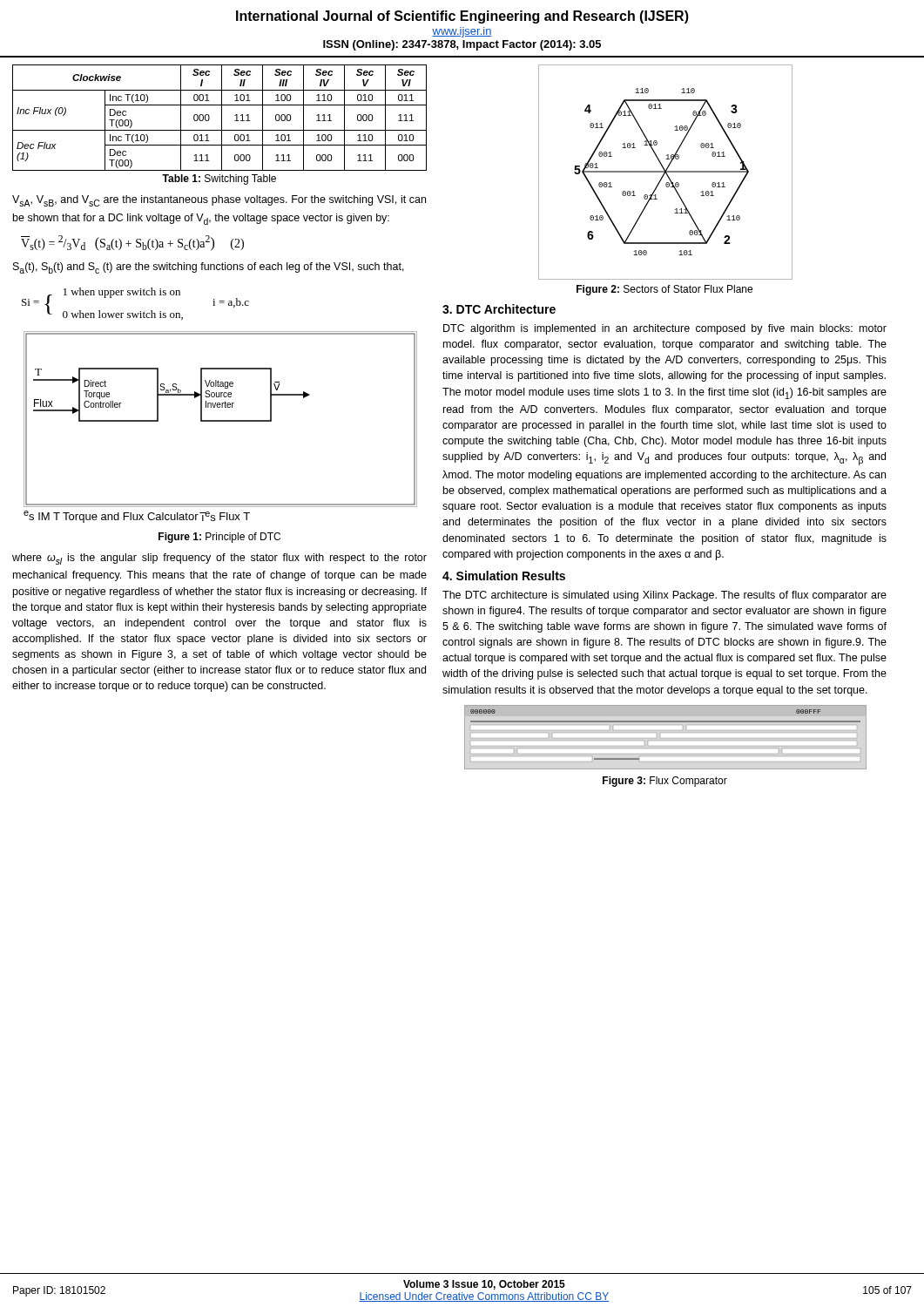Click on the passage starting "DTC algorithm is implemented in"
The height and width of the screenshot is (1307, 924).
(x=664, y=441)
